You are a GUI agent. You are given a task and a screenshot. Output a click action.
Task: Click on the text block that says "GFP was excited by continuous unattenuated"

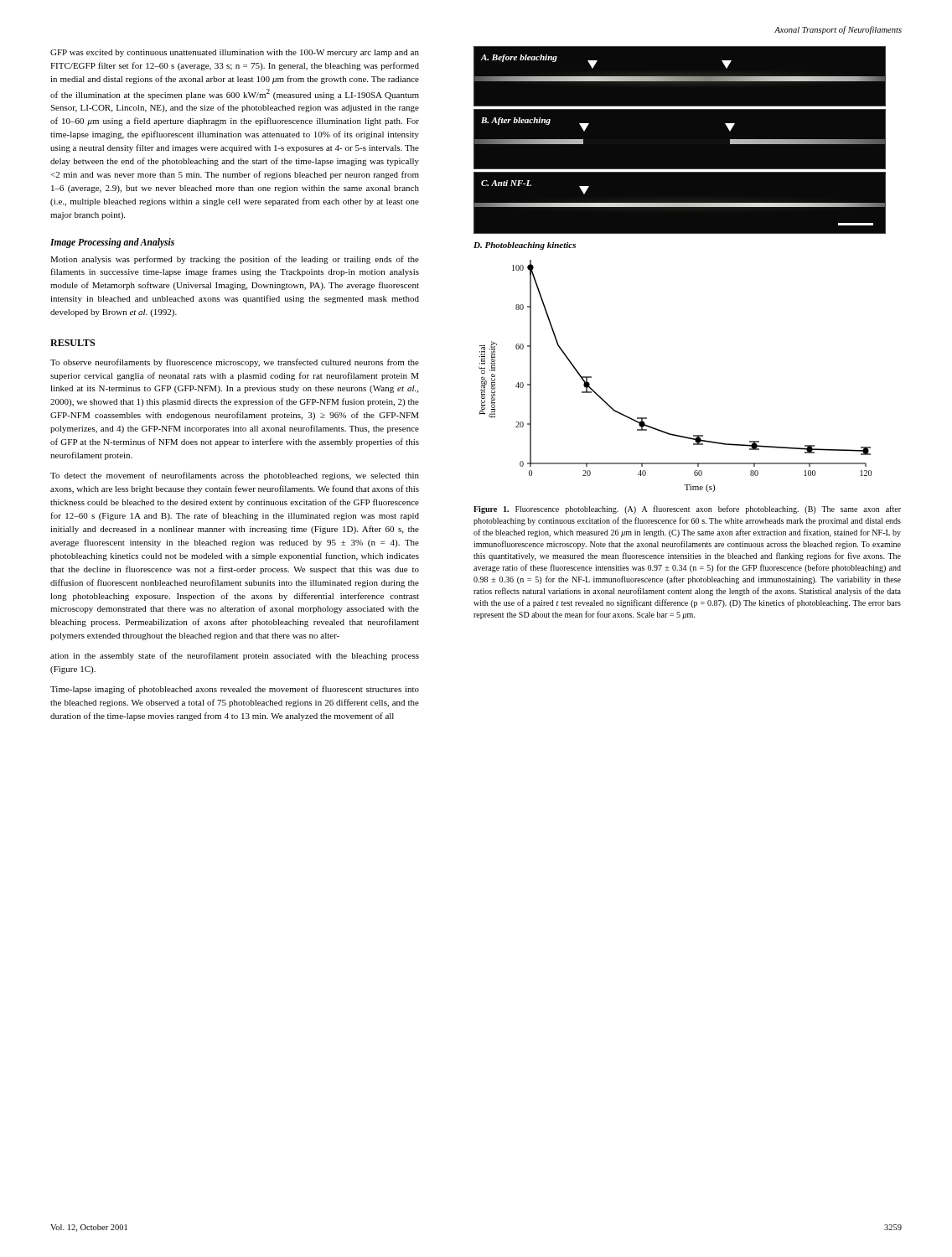tap(235, 134)
